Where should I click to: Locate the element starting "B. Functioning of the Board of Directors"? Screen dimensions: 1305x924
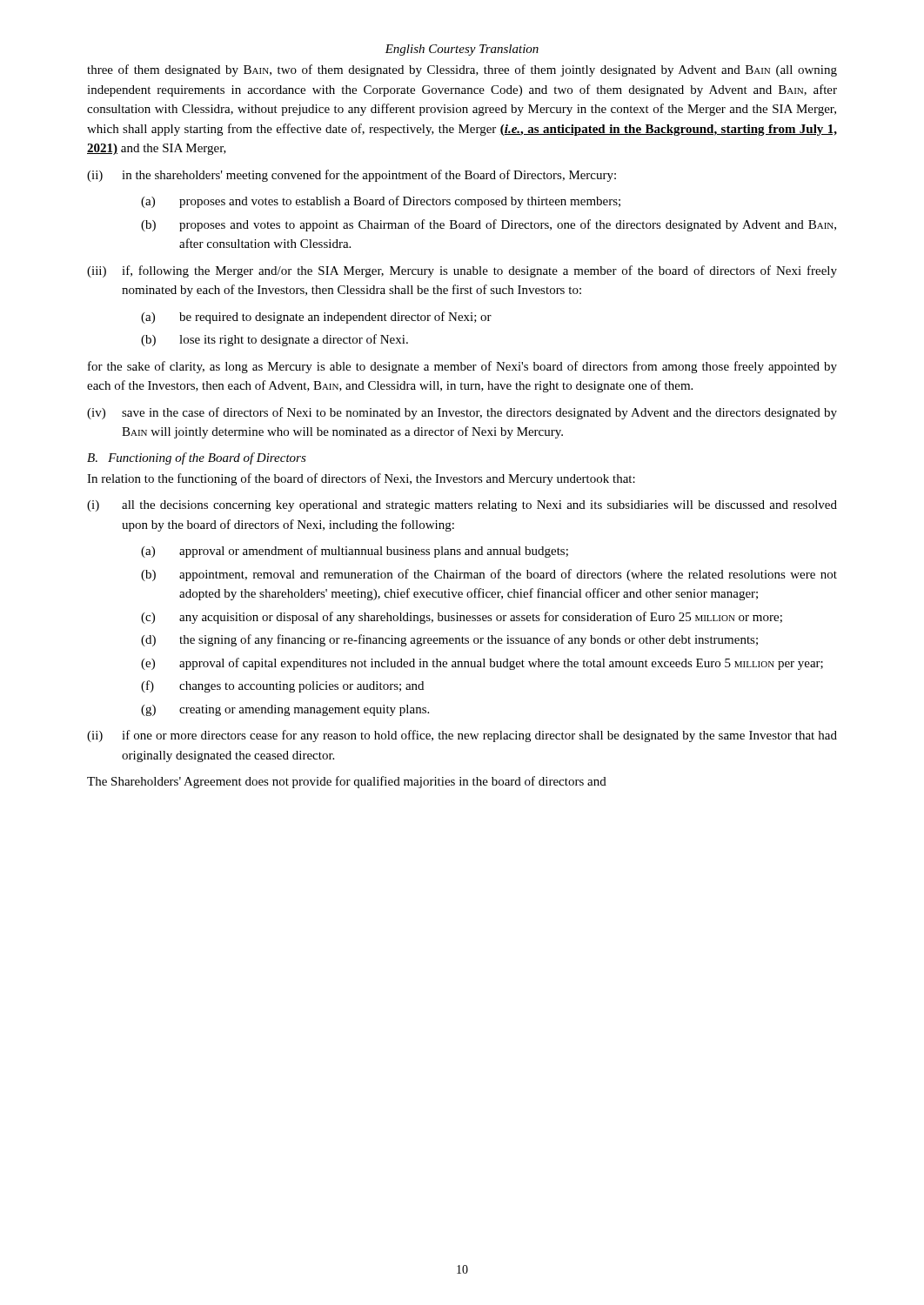[197, 457]
